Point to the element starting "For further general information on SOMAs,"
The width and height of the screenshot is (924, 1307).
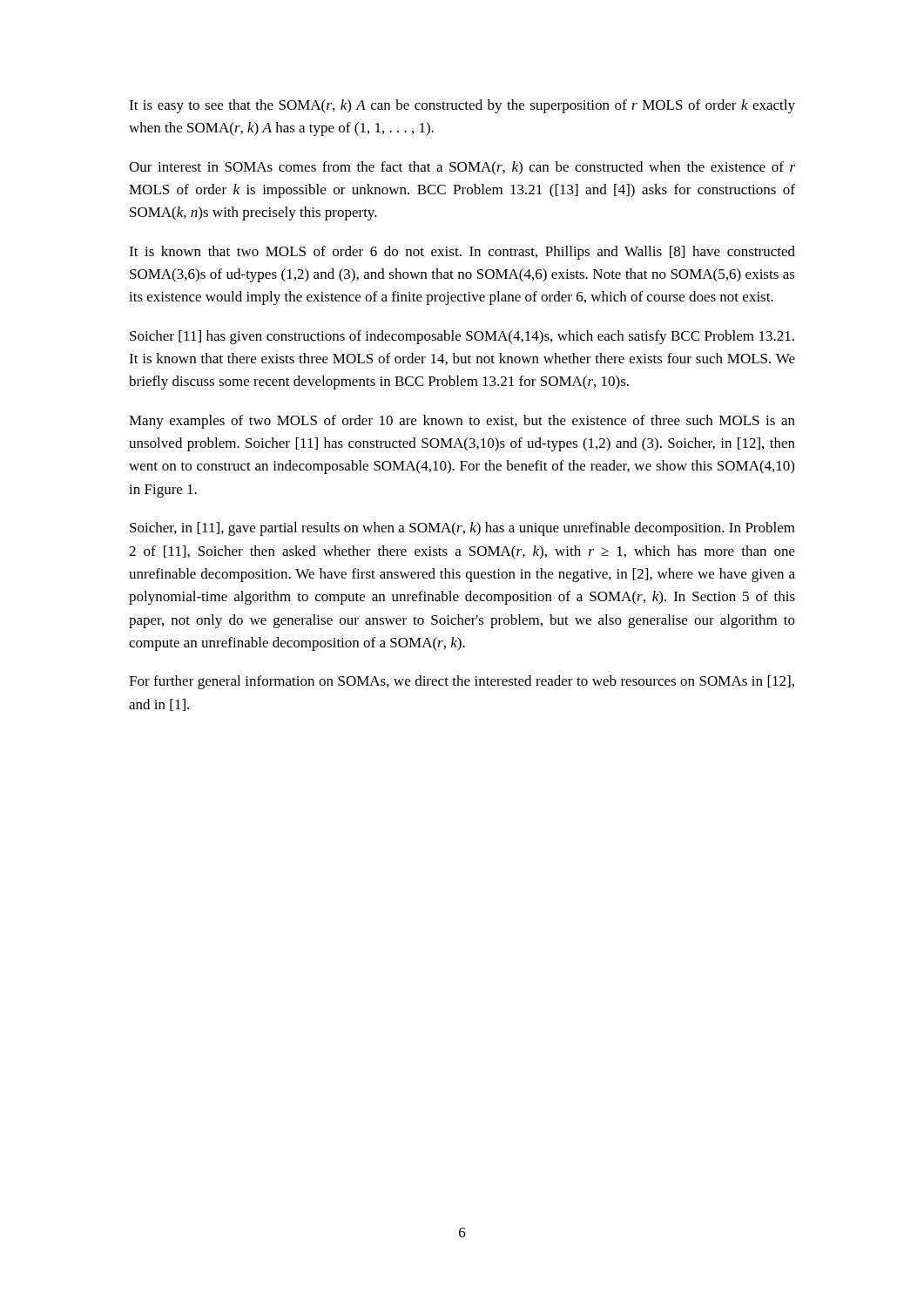462,693
